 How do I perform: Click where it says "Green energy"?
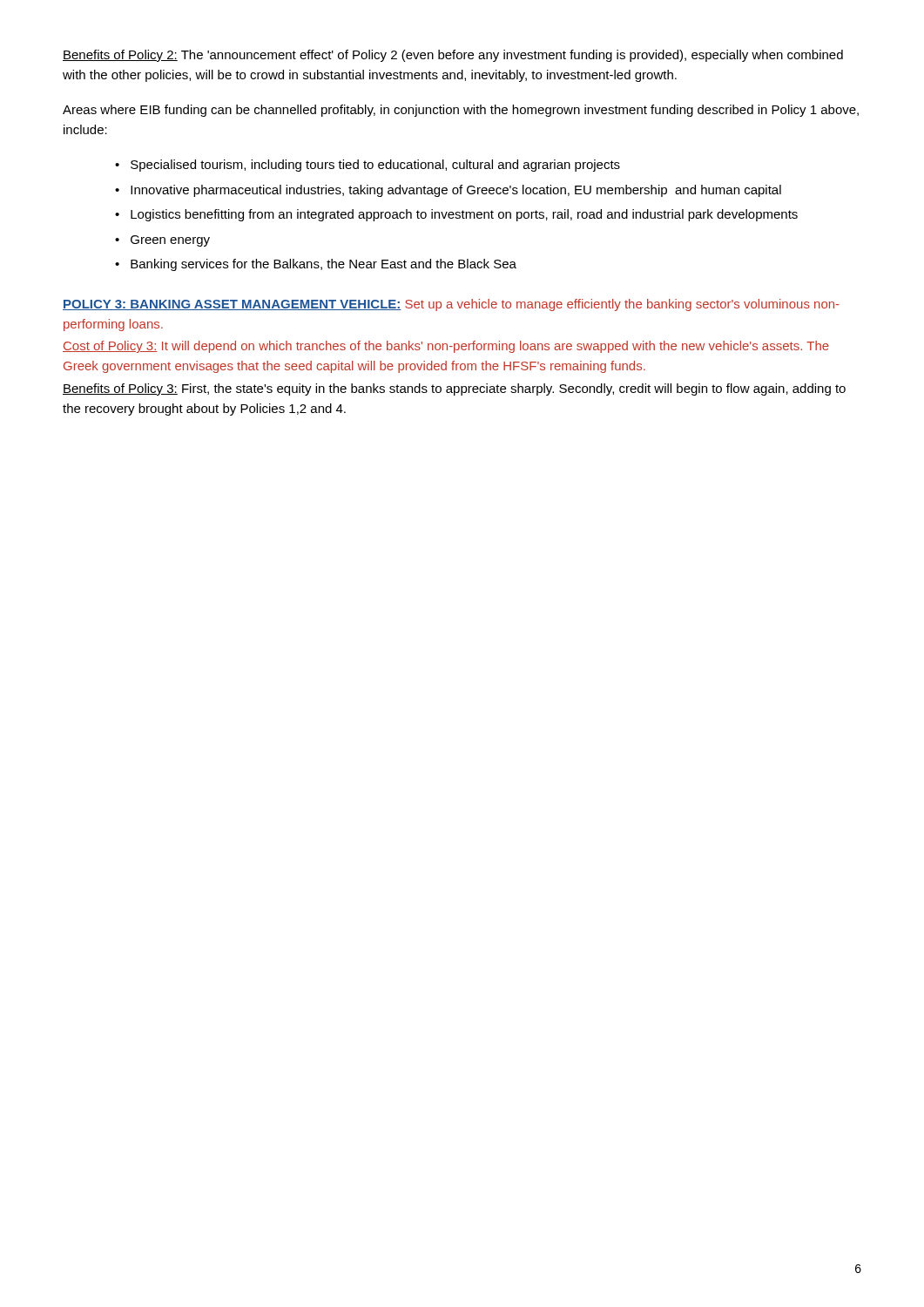[170, 239]
